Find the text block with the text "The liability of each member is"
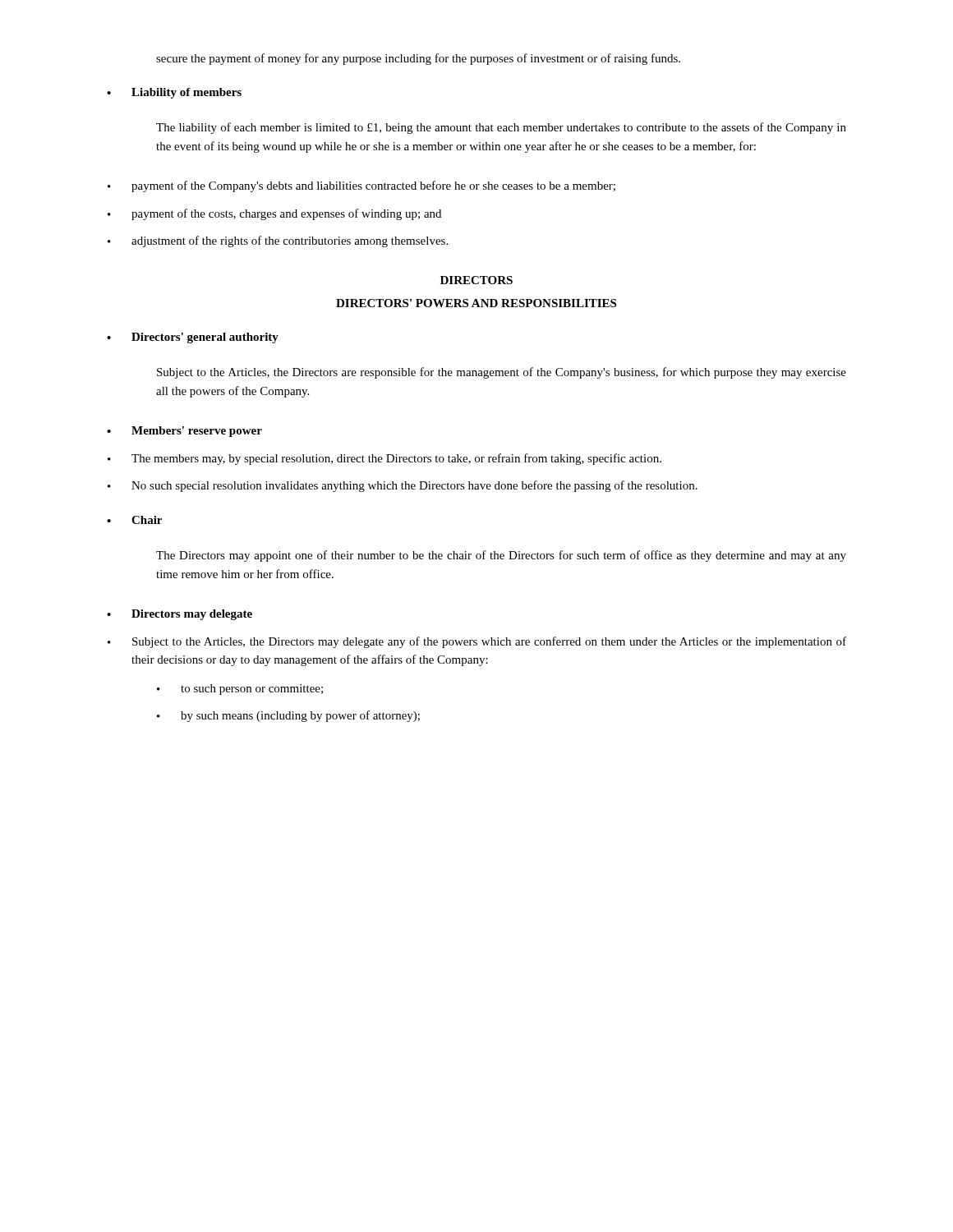The image size is (953, 1232). pos(501,137)
